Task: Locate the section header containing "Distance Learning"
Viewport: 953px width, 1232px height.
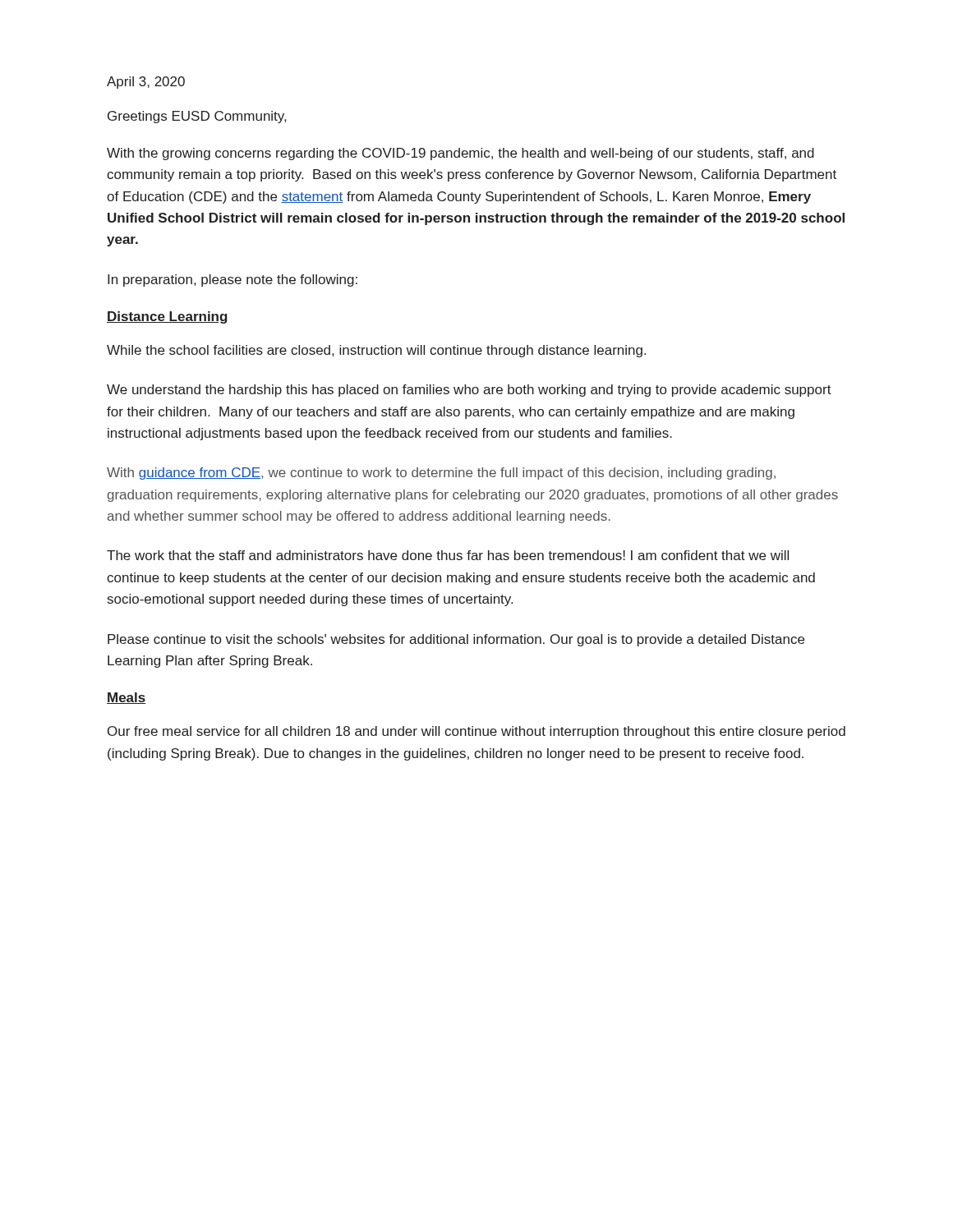Action: [x=167, y=317]
